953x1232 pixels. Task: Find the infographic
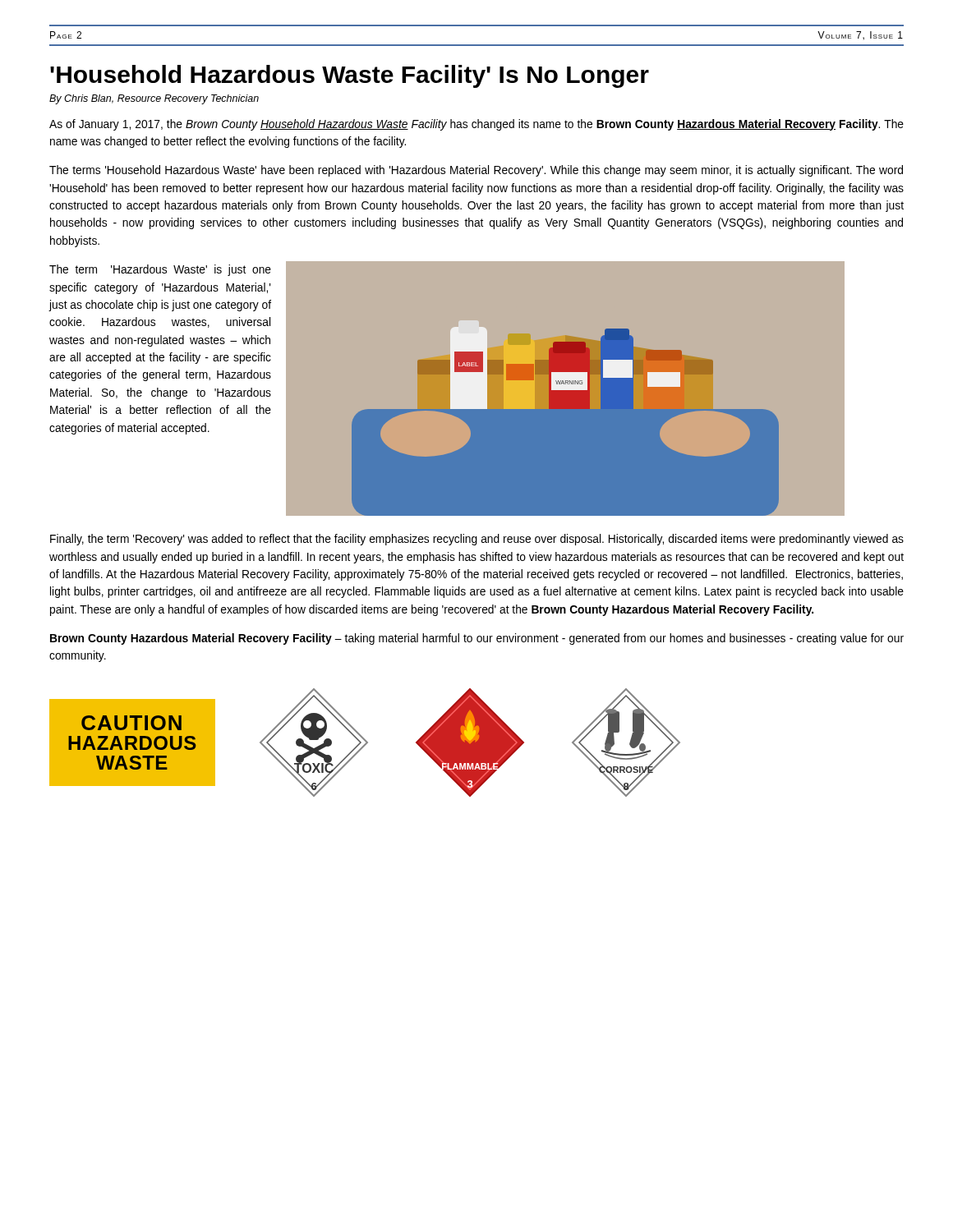476,742
